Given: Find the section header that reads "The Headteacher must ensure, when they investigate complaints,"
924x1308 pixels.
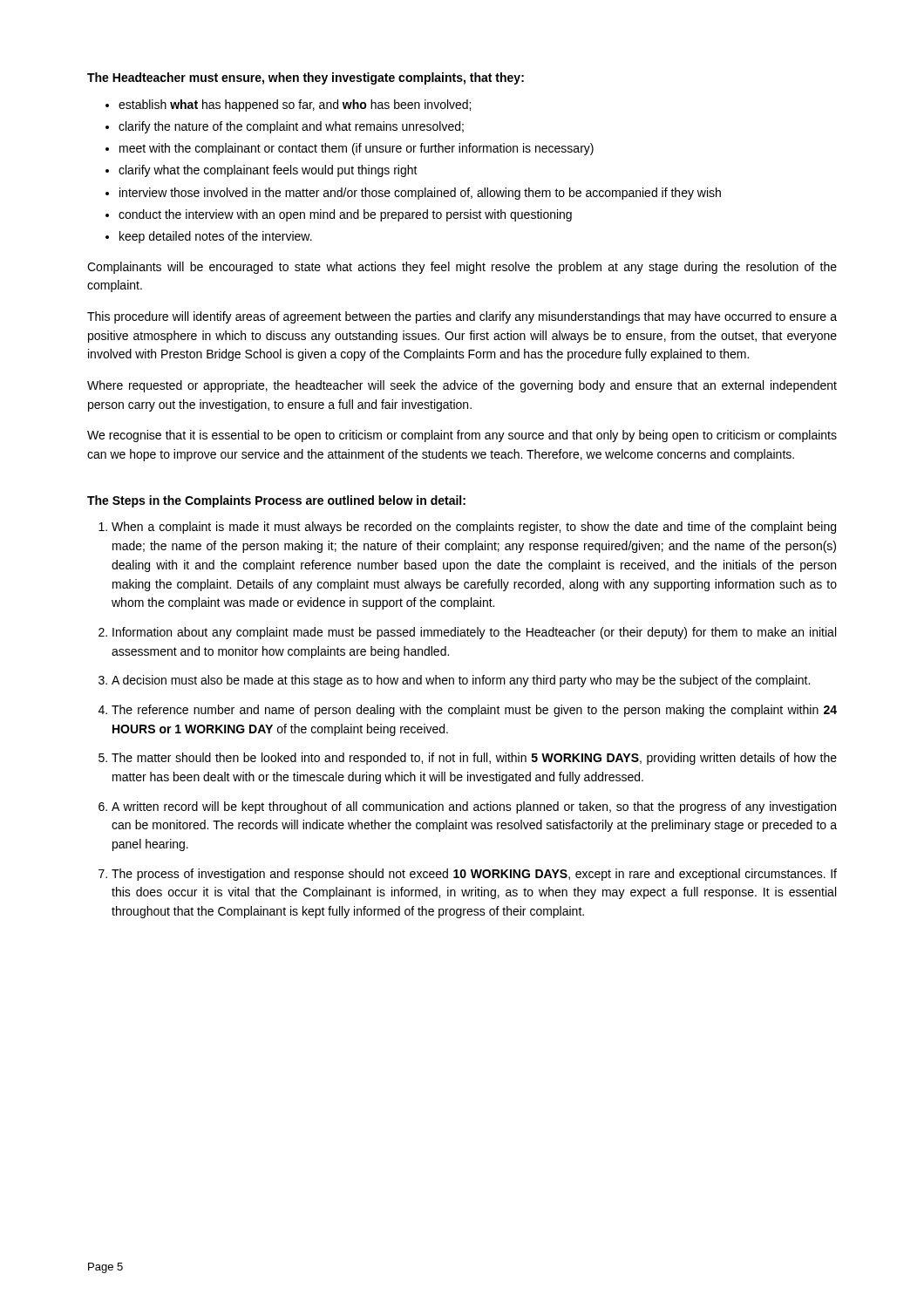Looking at the screenshot, I should point(306,78).
